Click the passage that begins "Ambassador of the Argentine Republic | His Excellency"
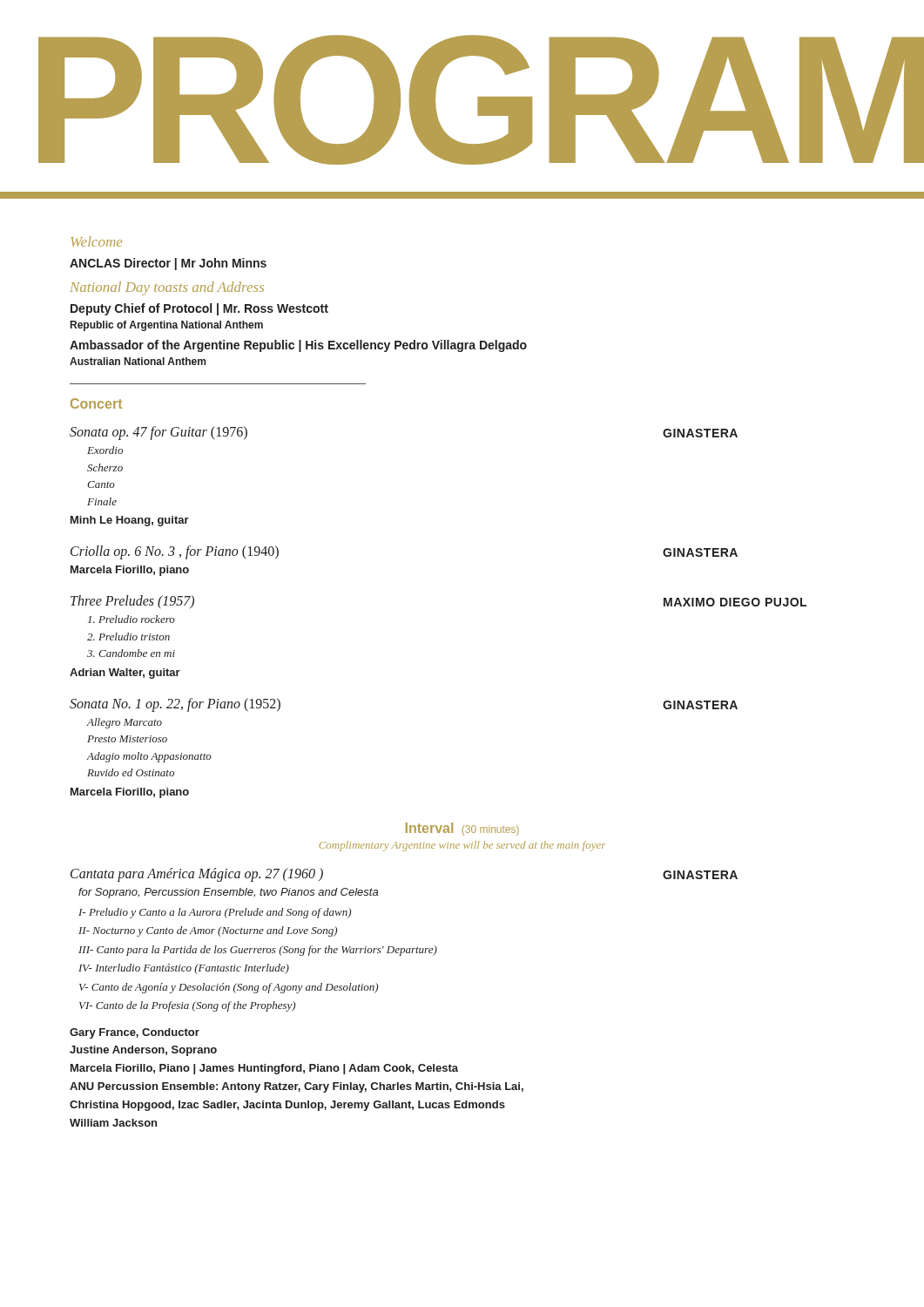This screenshot has width=924, height=1307. click(x=462, y=353)
